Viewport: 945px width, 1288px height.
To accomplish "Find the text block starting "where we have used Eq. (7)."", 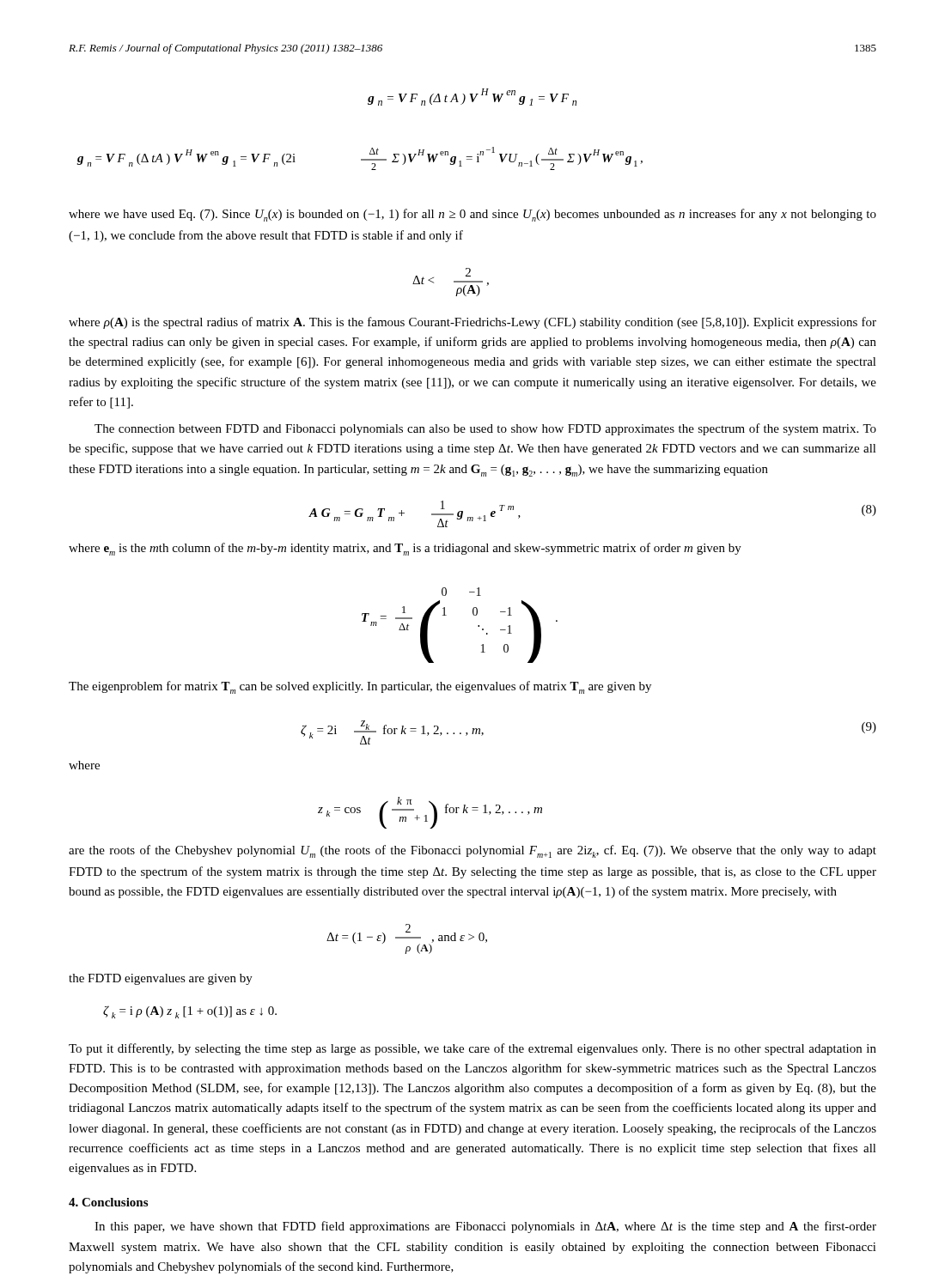I will click(472, 224).
